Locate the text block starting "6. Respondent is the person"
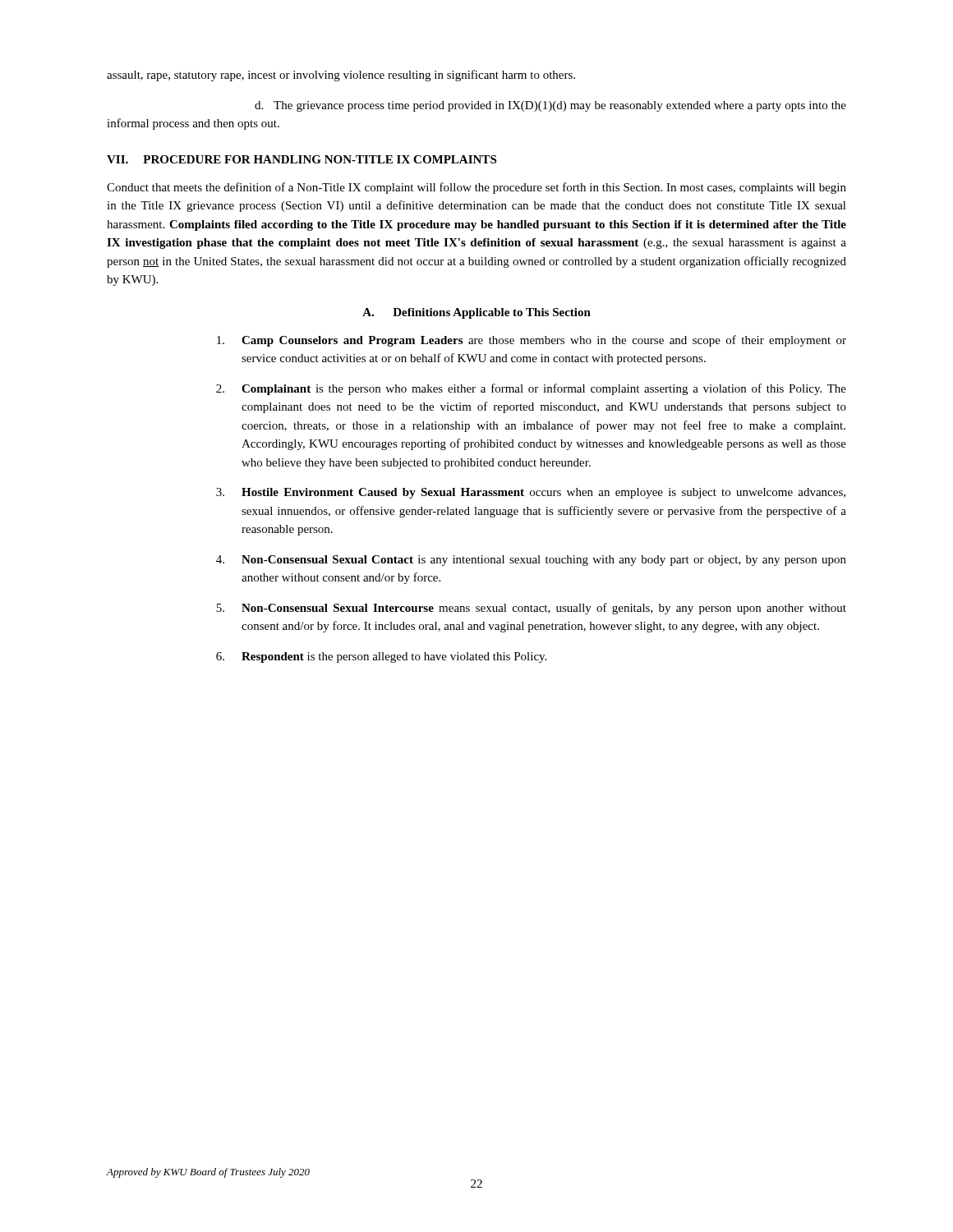This screenshot has width=953, height=1232. point(526,656)
